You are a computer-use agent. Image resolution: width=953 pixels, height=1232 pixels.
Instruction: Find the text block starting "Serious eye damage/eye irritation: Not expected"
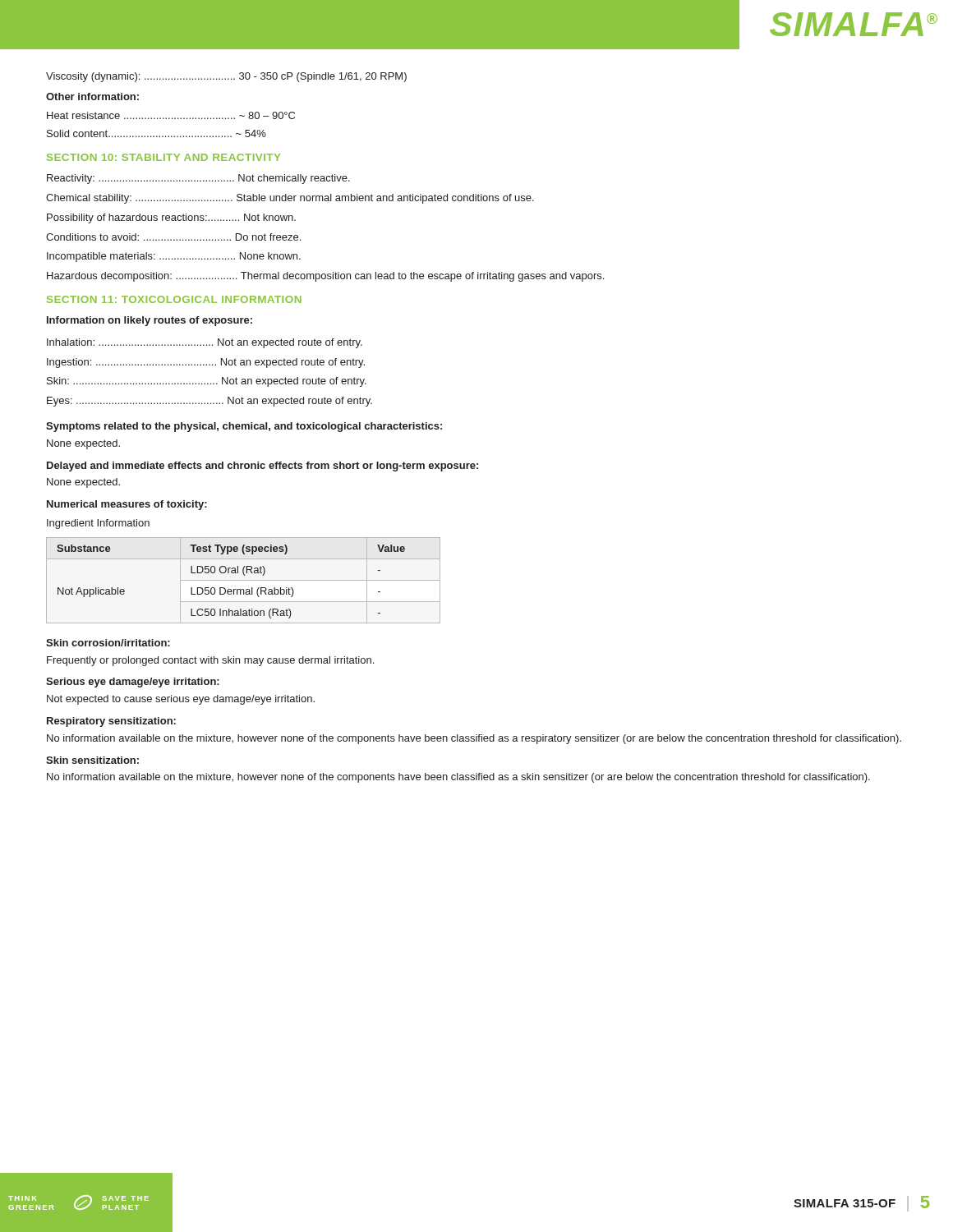coord(181,690)
